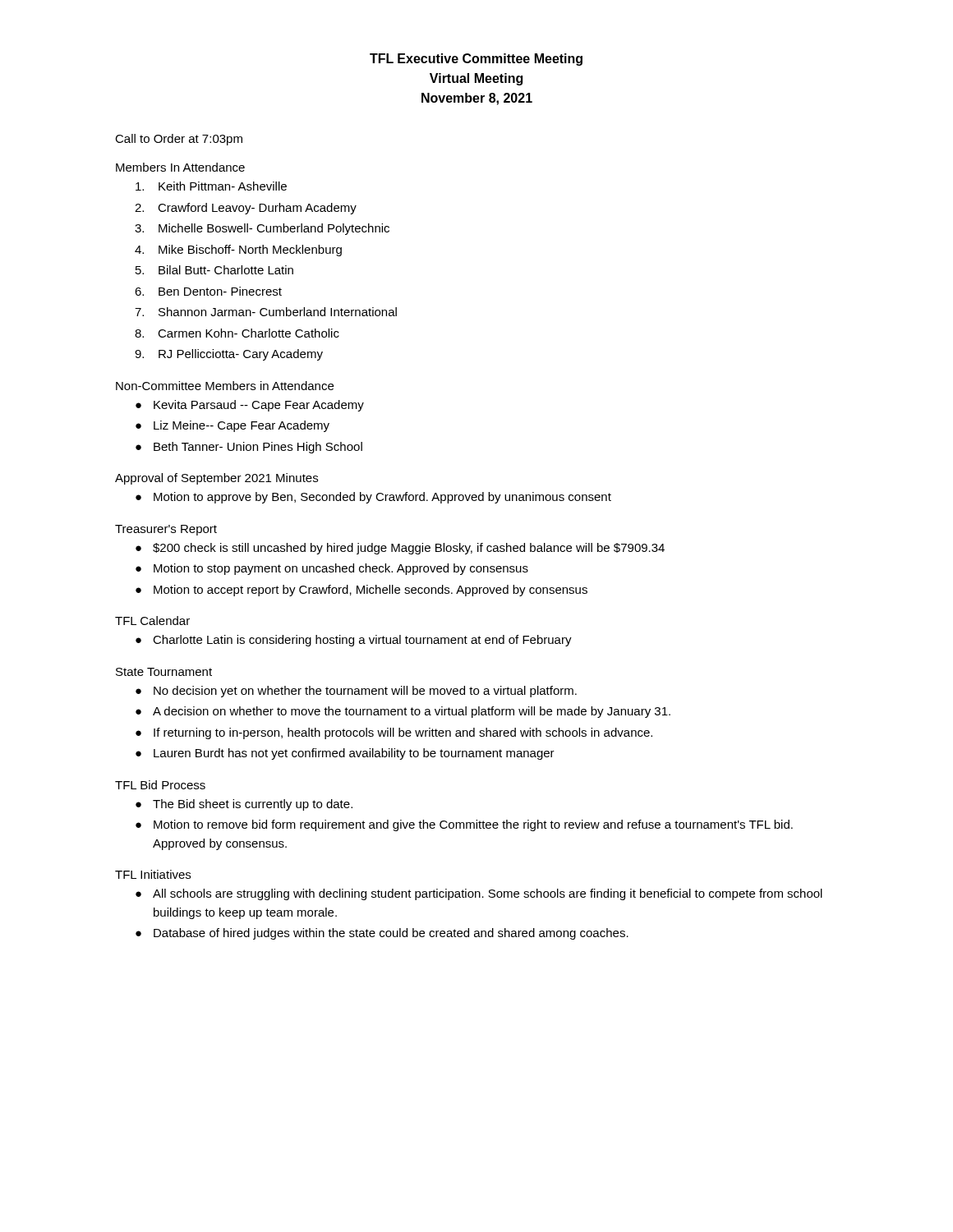
Task: Select the element starting "4.Mike Bischoff- North"
Action: 239,249
